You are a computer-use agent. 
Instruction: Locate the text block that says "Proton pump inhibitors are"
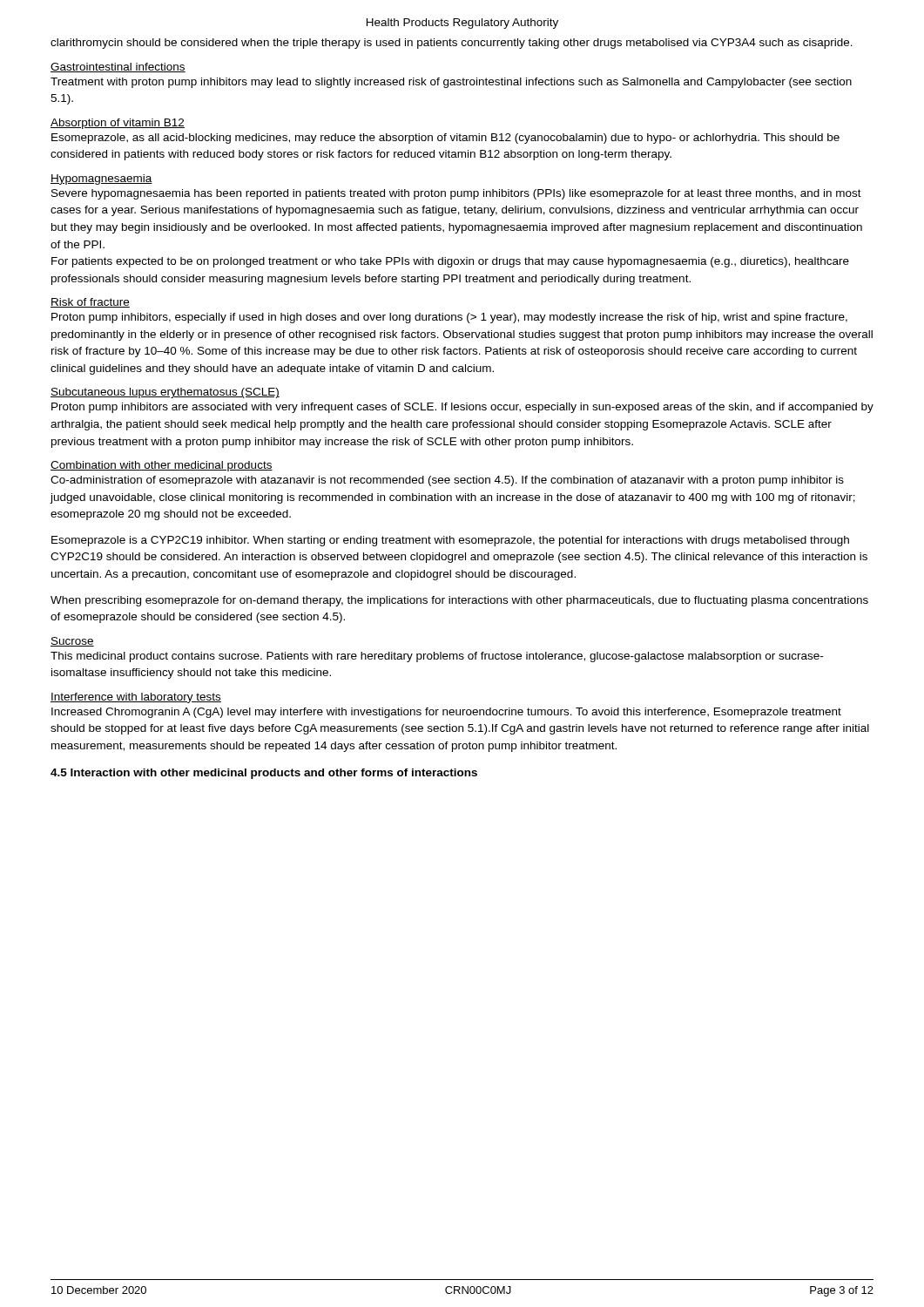tap(462, 424)
